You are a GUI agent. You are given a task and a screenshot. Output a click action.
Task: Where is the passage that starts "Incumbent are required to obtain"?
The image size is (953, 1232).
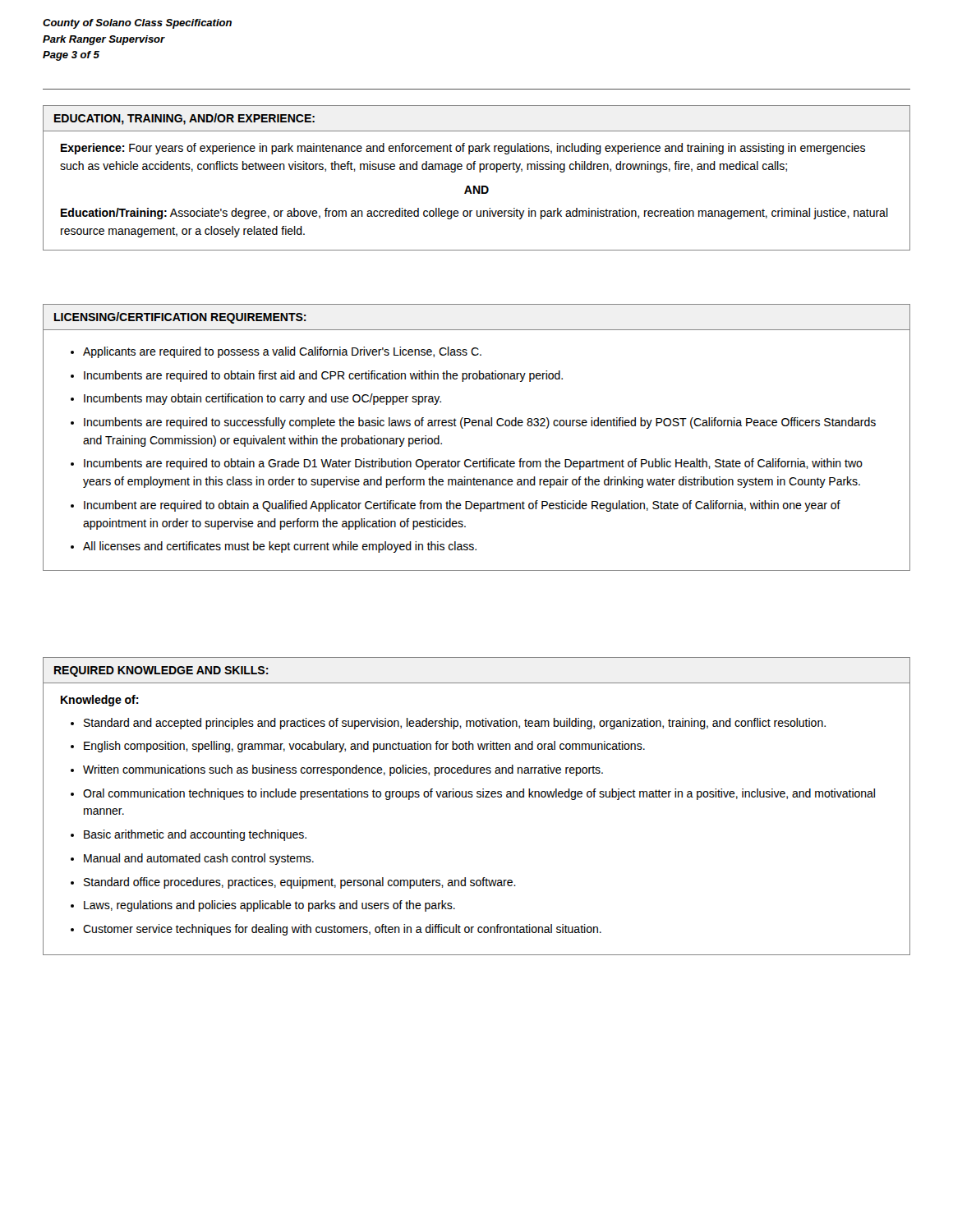pyautogui.click(x=461, y=514)
